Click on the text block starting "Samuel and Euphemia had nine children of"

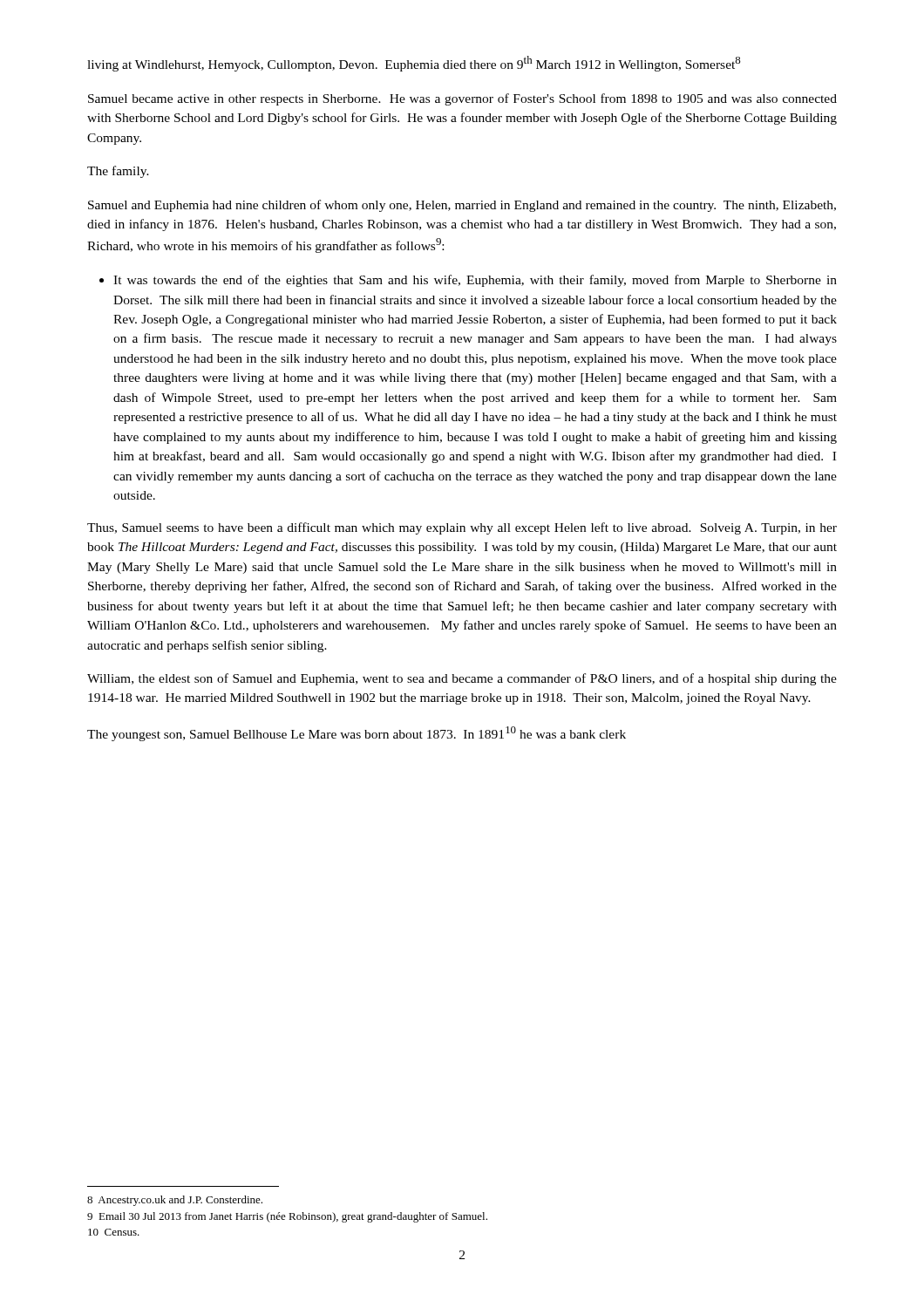(462, 225)
